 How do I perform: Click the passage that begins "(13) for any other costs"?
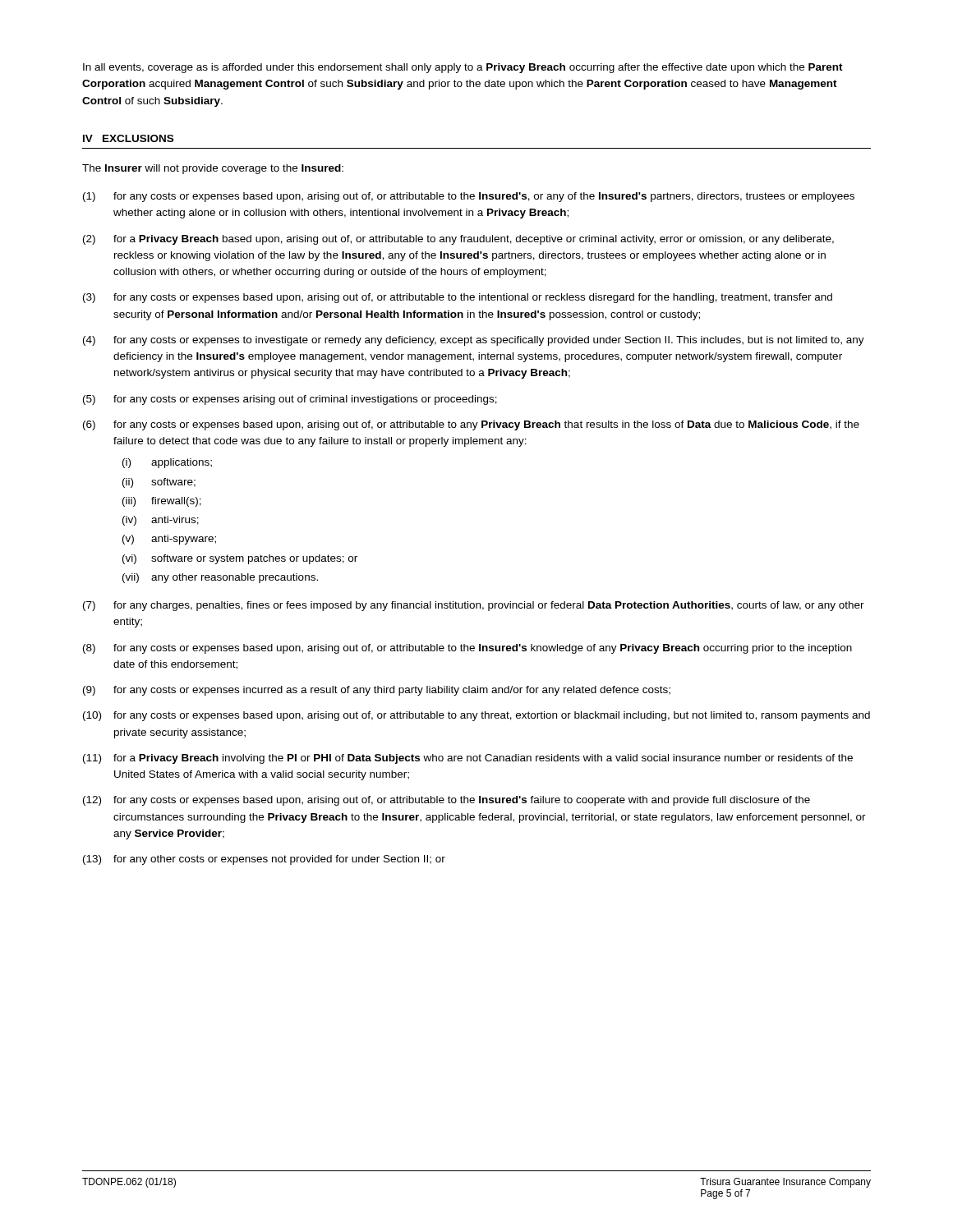(x=264, y=860)
